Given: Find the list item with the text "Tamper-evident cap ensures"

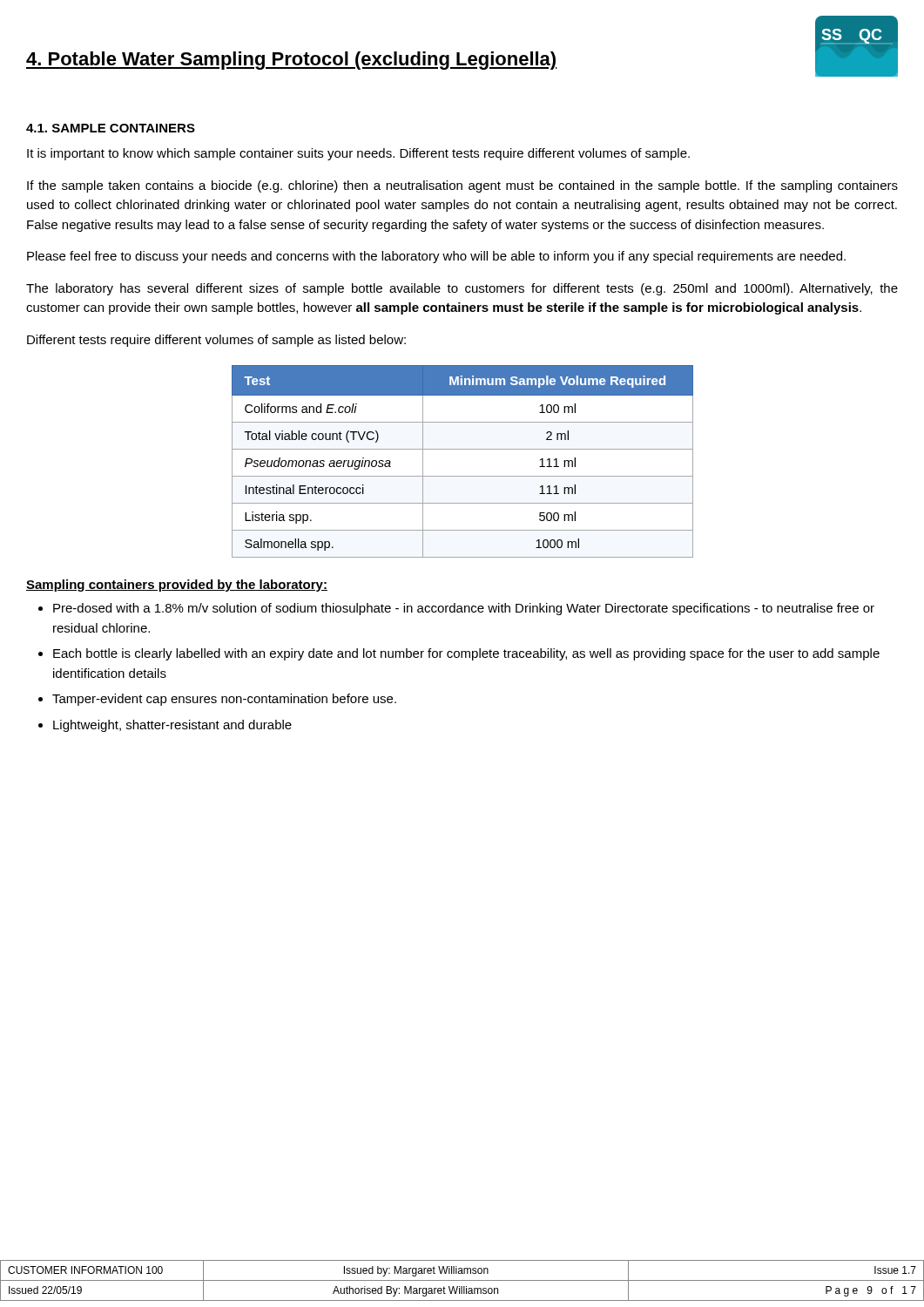Looking at the screenshot, I should (x=225, y=698).
